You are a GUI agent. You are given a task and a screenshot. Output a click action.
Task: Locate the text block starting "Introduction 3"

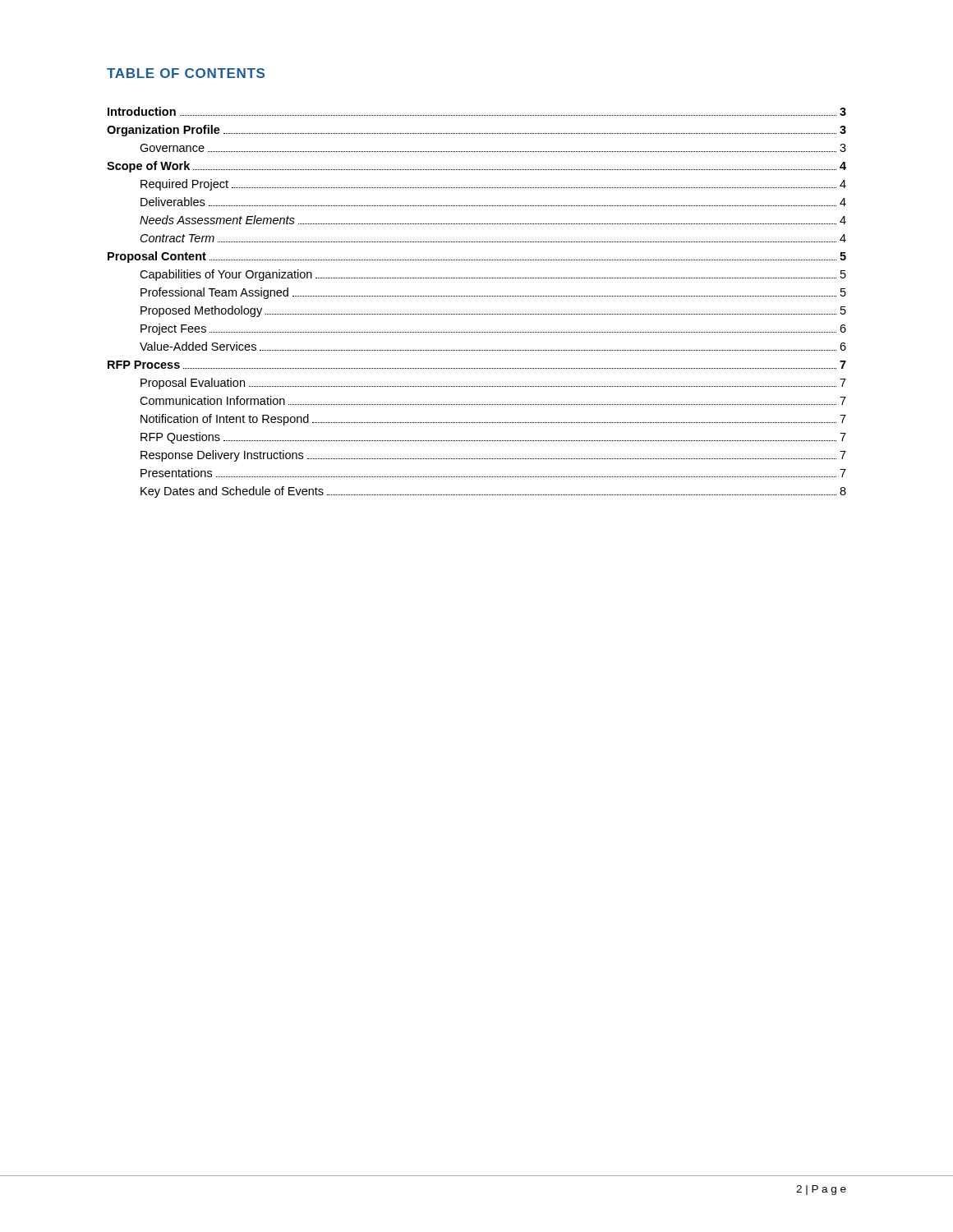pyautogui.click(x=476, y=112)
